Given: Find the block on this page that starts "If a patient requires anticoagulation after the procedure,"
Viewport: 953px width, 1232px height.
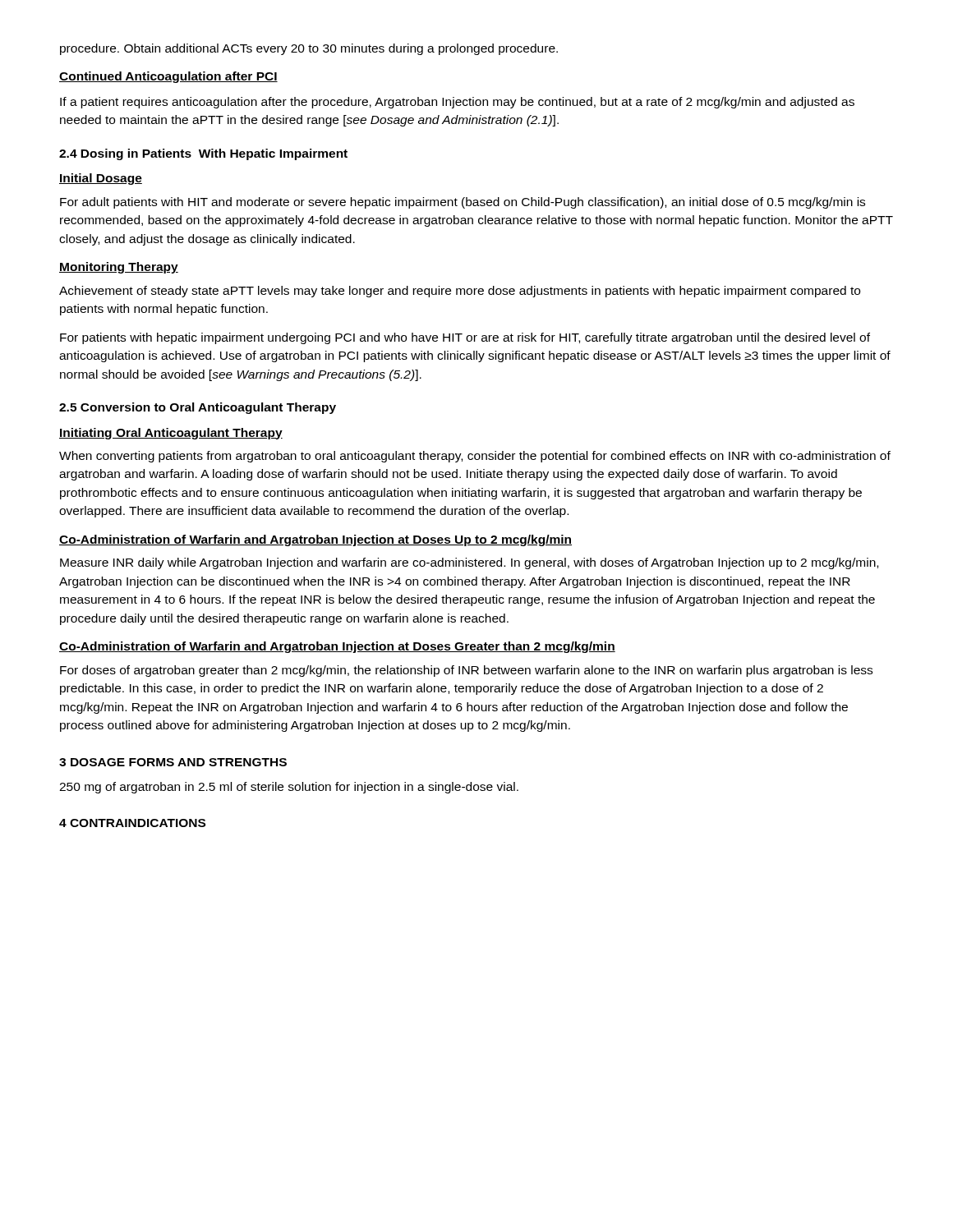Looking at the screenshot, I should pyautogui.click(x=457, y=111).
